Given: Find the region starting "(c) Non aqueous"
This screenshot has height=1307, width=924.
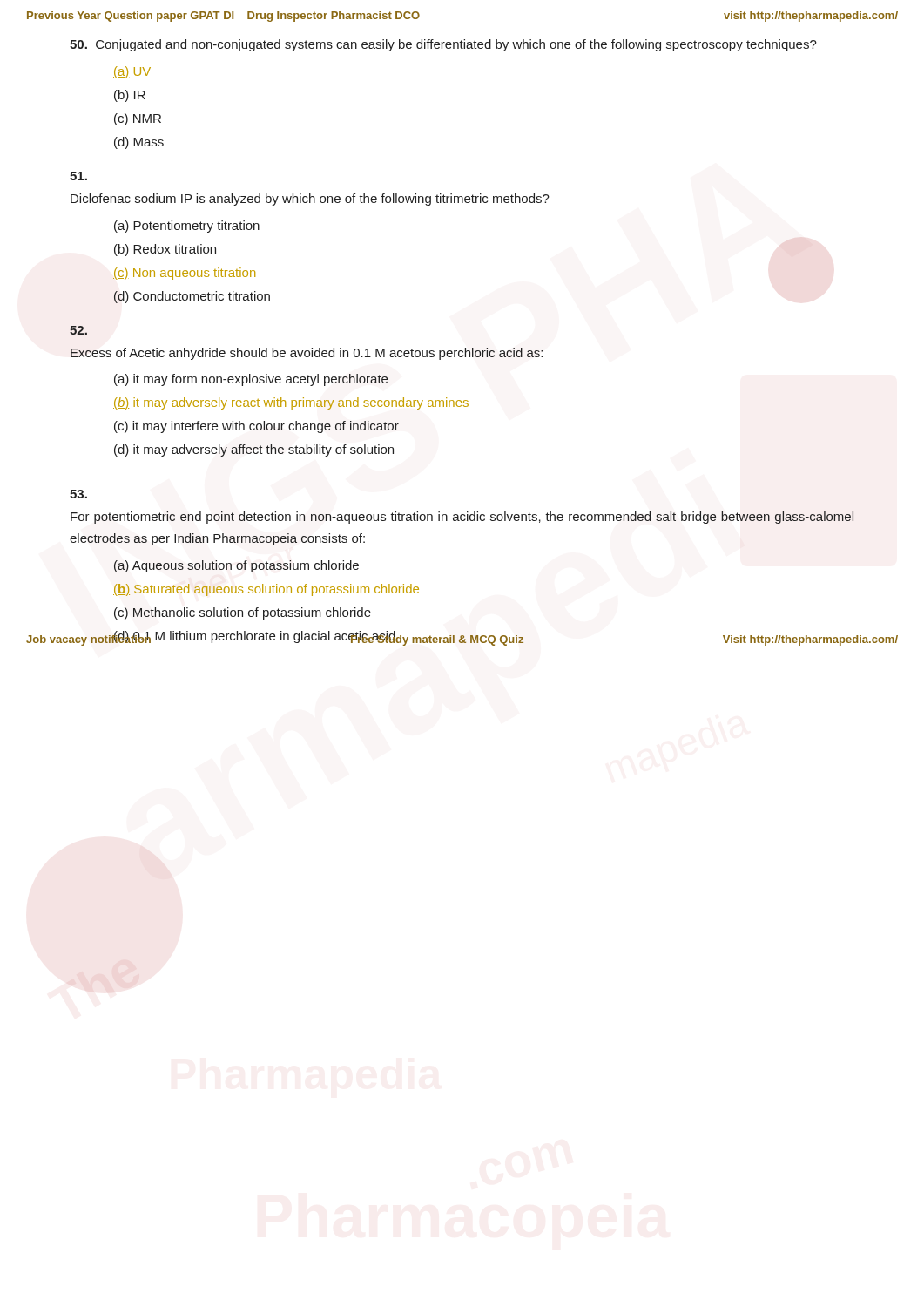Looking at the screenshot, I should (x=185, y=272).
